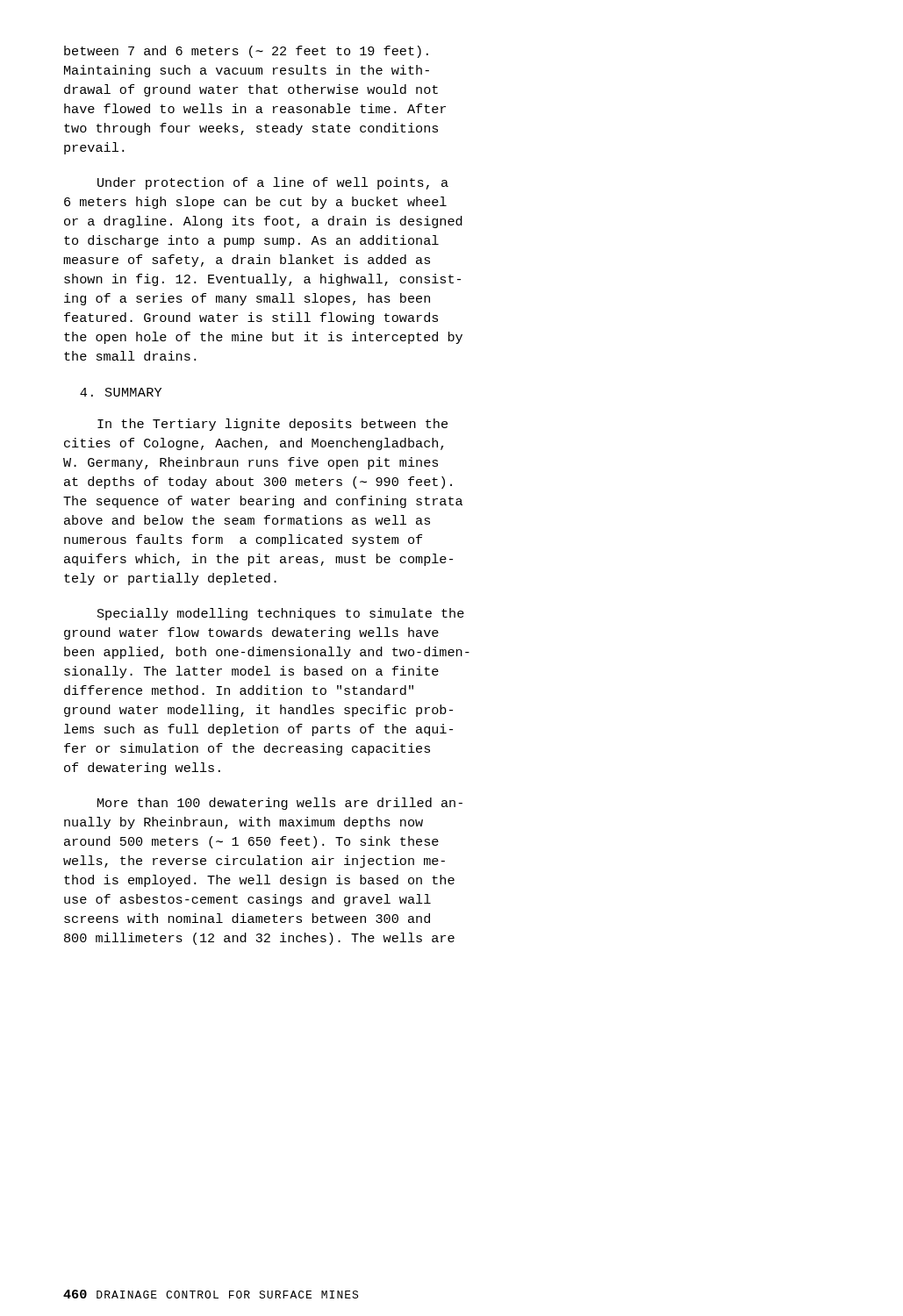The image size is (903, 1316).
Task: Locate the text block containing "In the Tertiary lignite deposits between the"
Action: coord(263,502)
